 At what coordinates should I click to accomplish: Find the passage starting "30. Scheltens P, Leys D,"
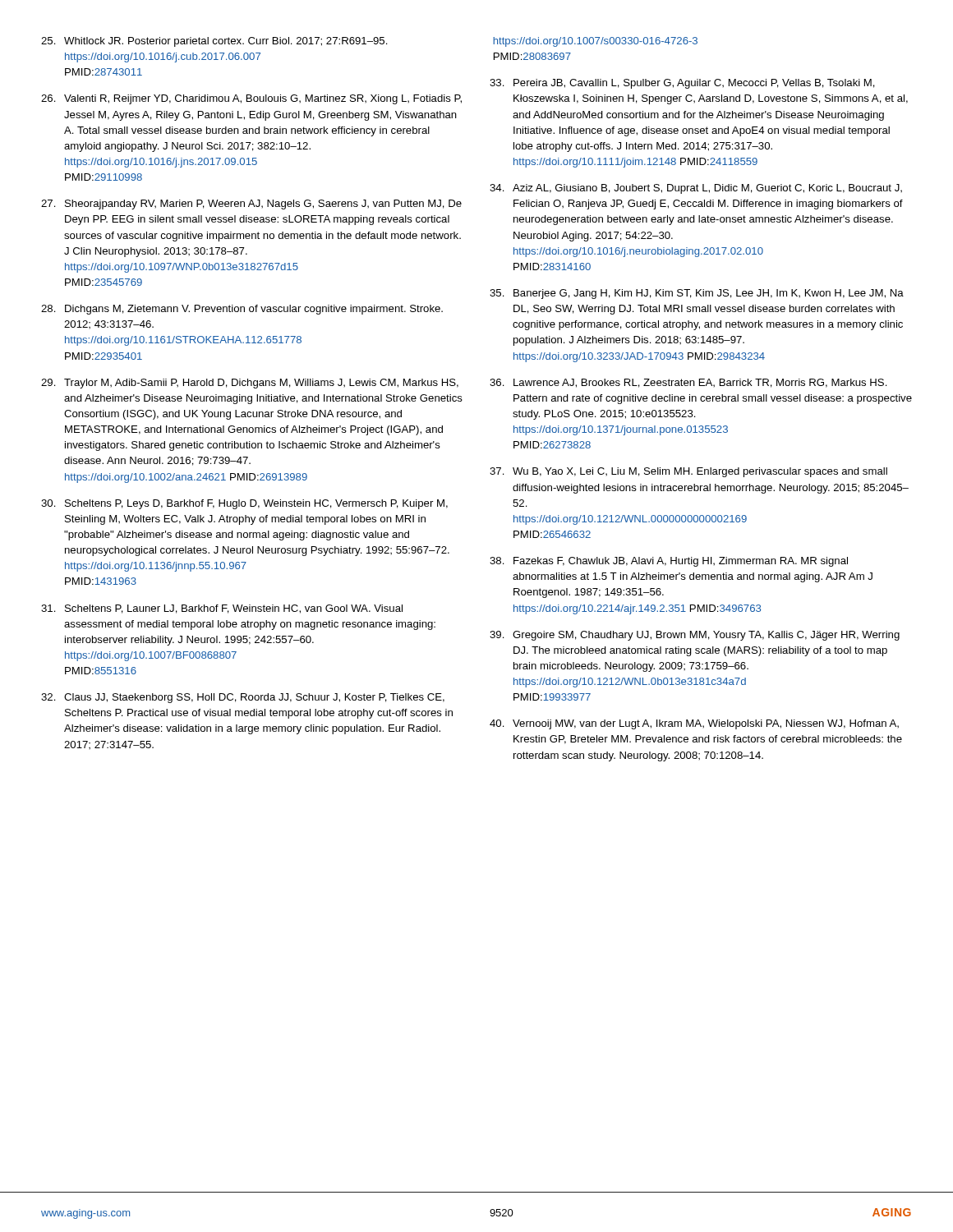pos(252,542)
